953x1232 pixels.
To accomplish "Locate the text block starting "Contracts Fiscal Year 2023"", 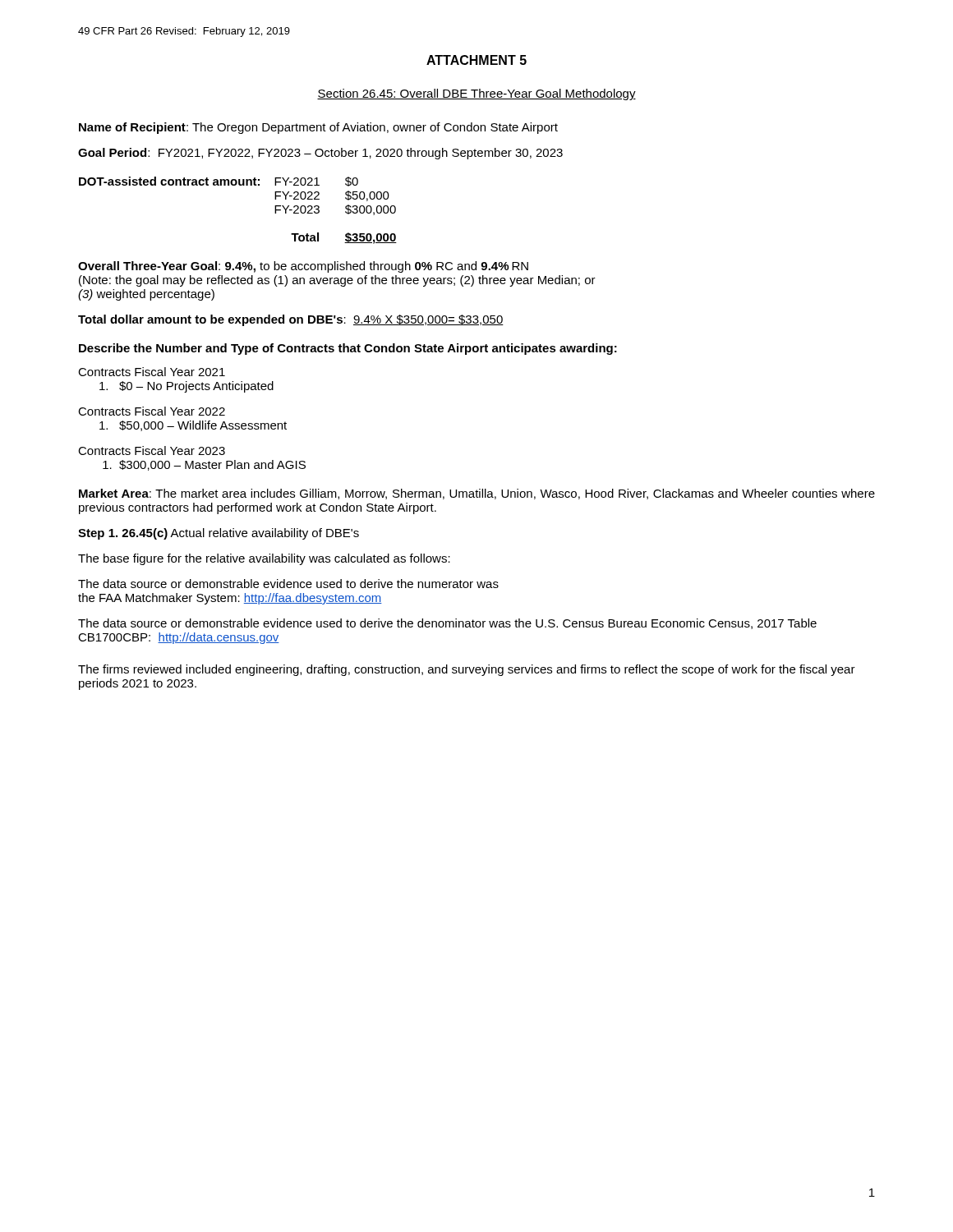I will click(x=192, y=458).
